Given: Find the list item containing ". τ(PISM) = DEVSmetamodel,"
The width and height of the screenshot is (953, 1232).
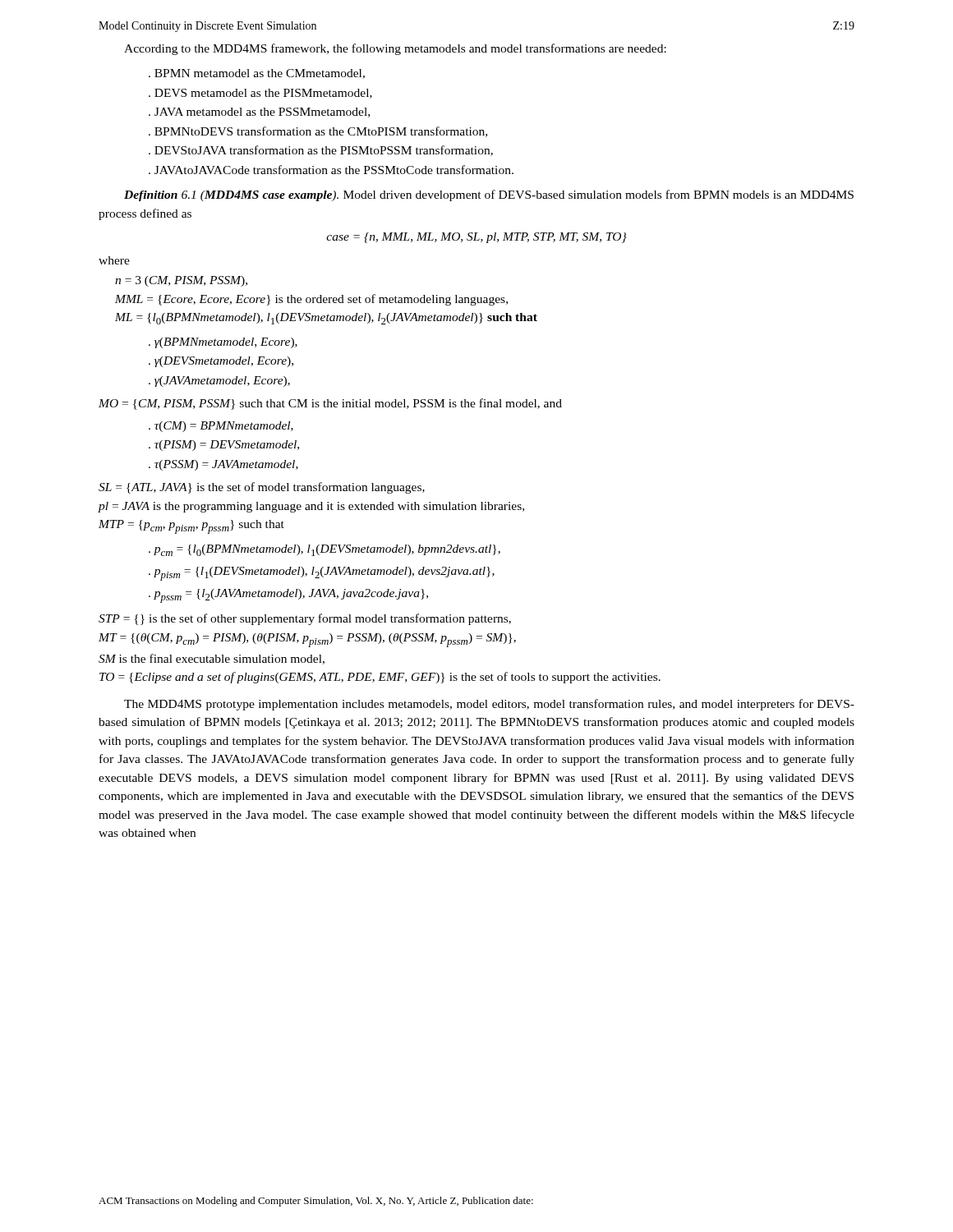Looking at the screenshot, I should point(224,446).
